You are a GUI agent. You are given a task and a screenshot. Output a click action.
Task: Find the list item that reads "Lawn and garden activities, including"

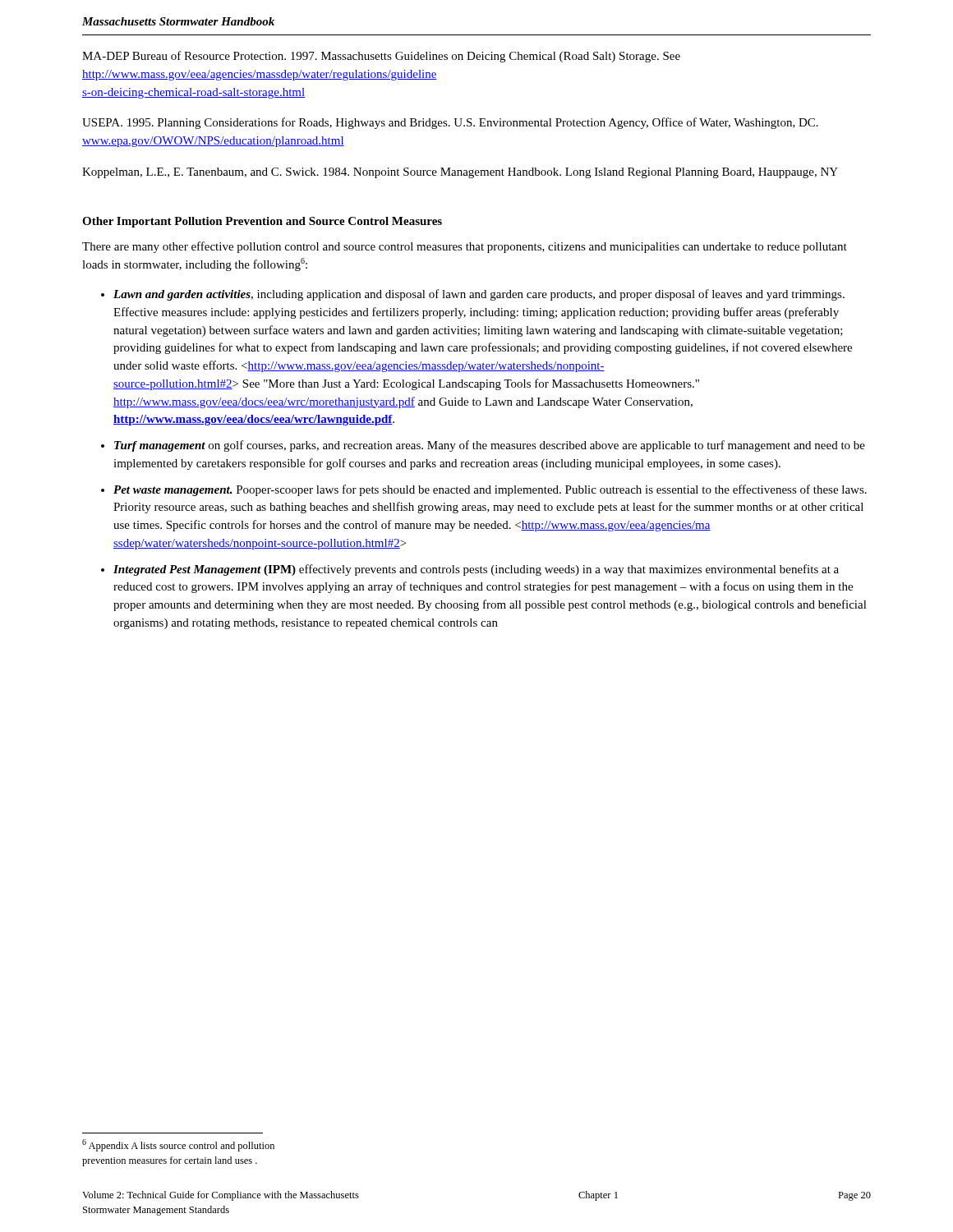(x=483, y=357)
